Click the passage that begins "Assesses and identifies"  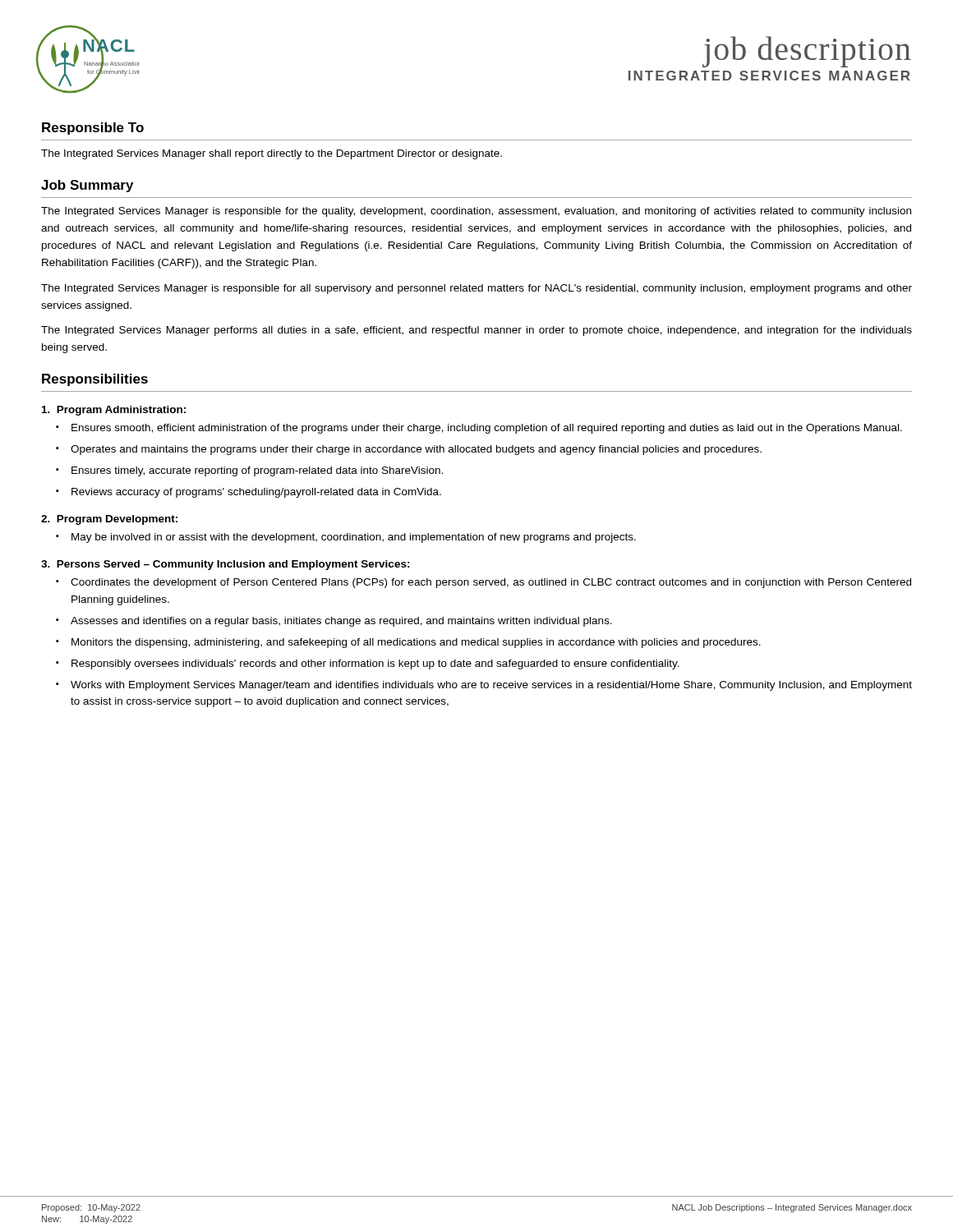[x=342, y=620]
